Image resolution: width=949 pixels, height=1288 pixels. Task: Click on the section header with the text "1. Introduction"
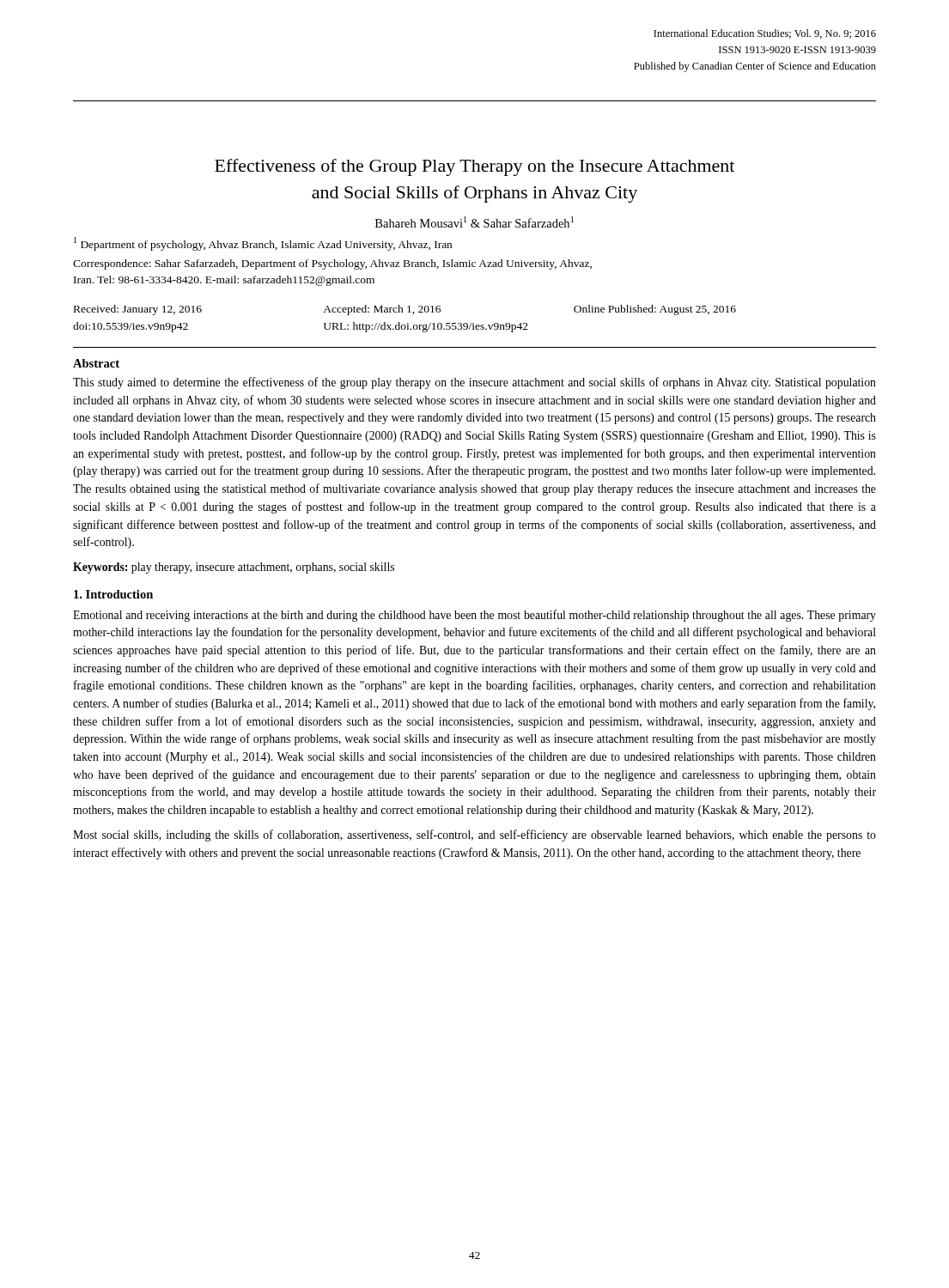(x=113, y=594)
